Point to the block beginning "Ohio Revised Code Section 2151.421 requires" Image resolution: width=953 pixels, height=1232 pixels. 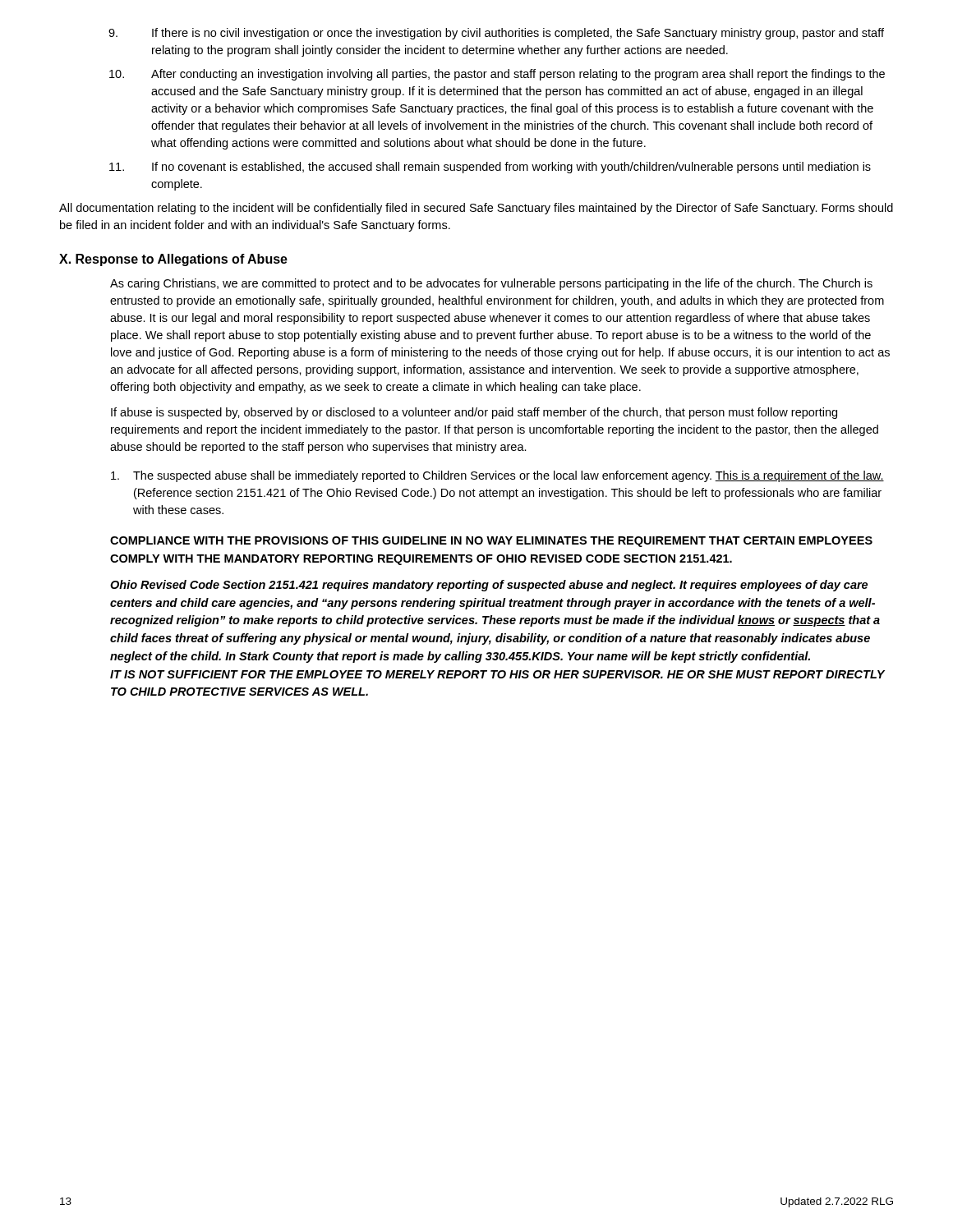click(x=497, y=638)
